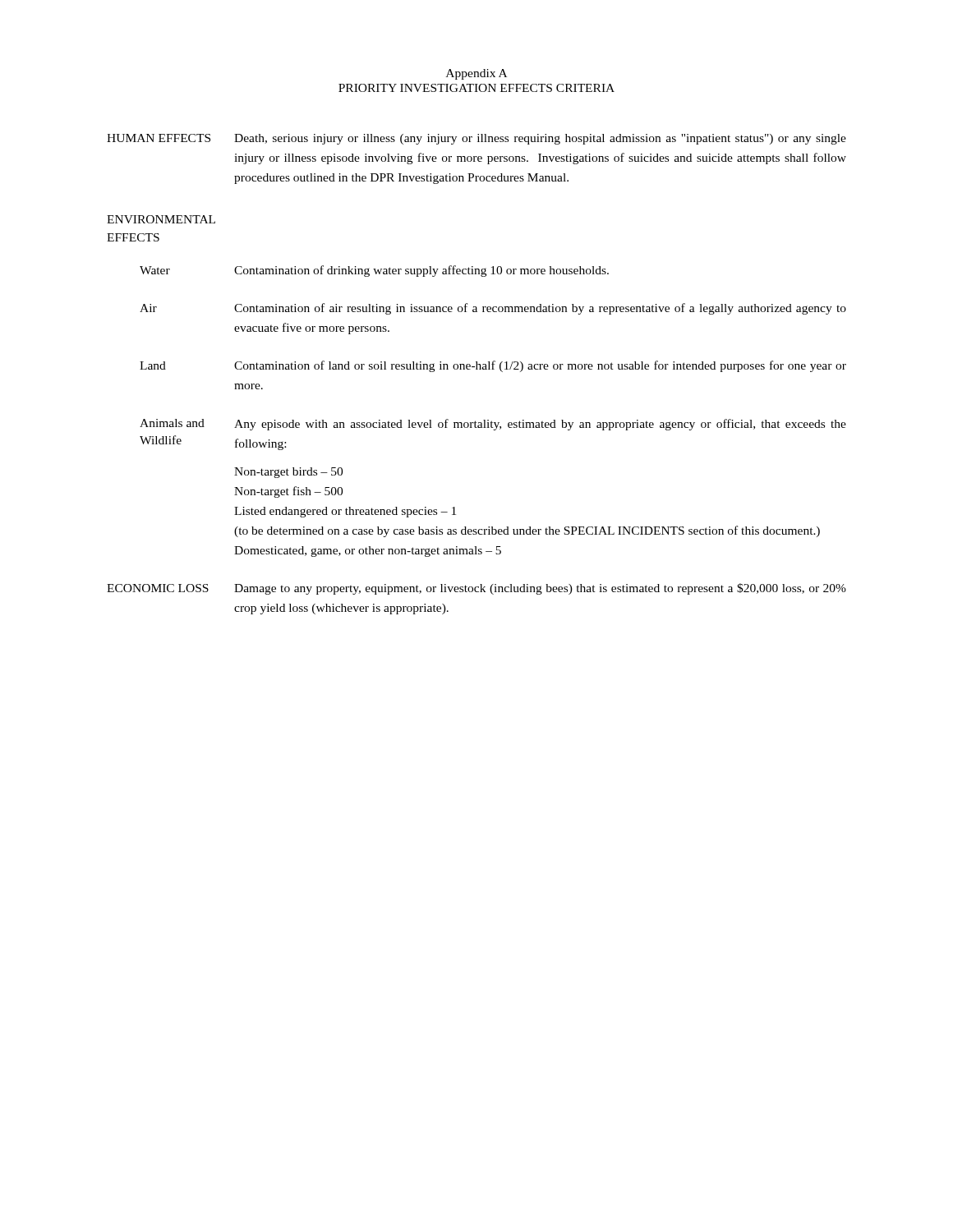This screenshot has height=1232, width=953.
Task: Locate the text block containing "HUMAN EFFECTS Death, serious injury or illness (any"
Action: pyautogui.click(x=476, y=158)
